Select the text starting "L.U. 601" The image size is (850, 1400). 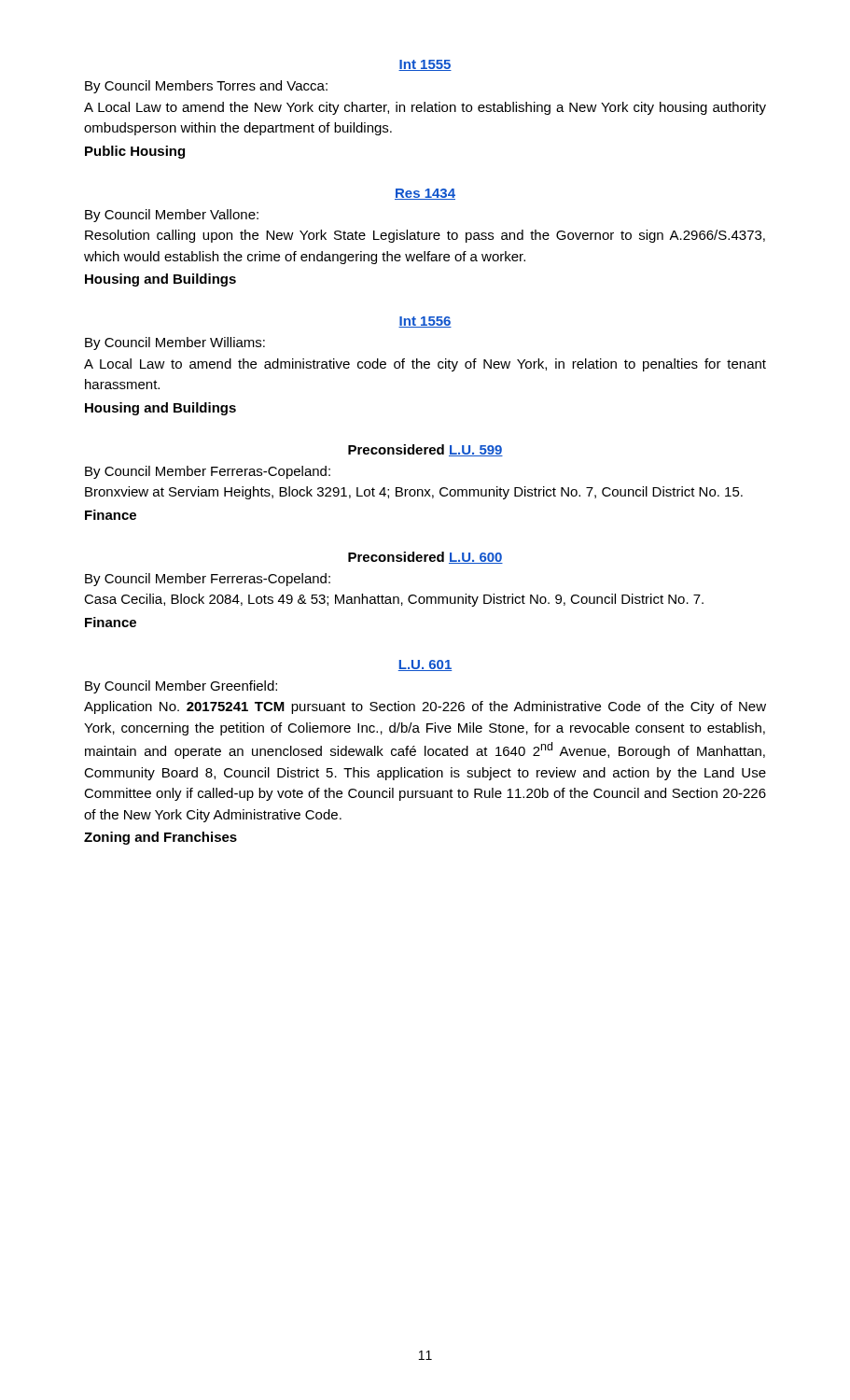(425, 664)
